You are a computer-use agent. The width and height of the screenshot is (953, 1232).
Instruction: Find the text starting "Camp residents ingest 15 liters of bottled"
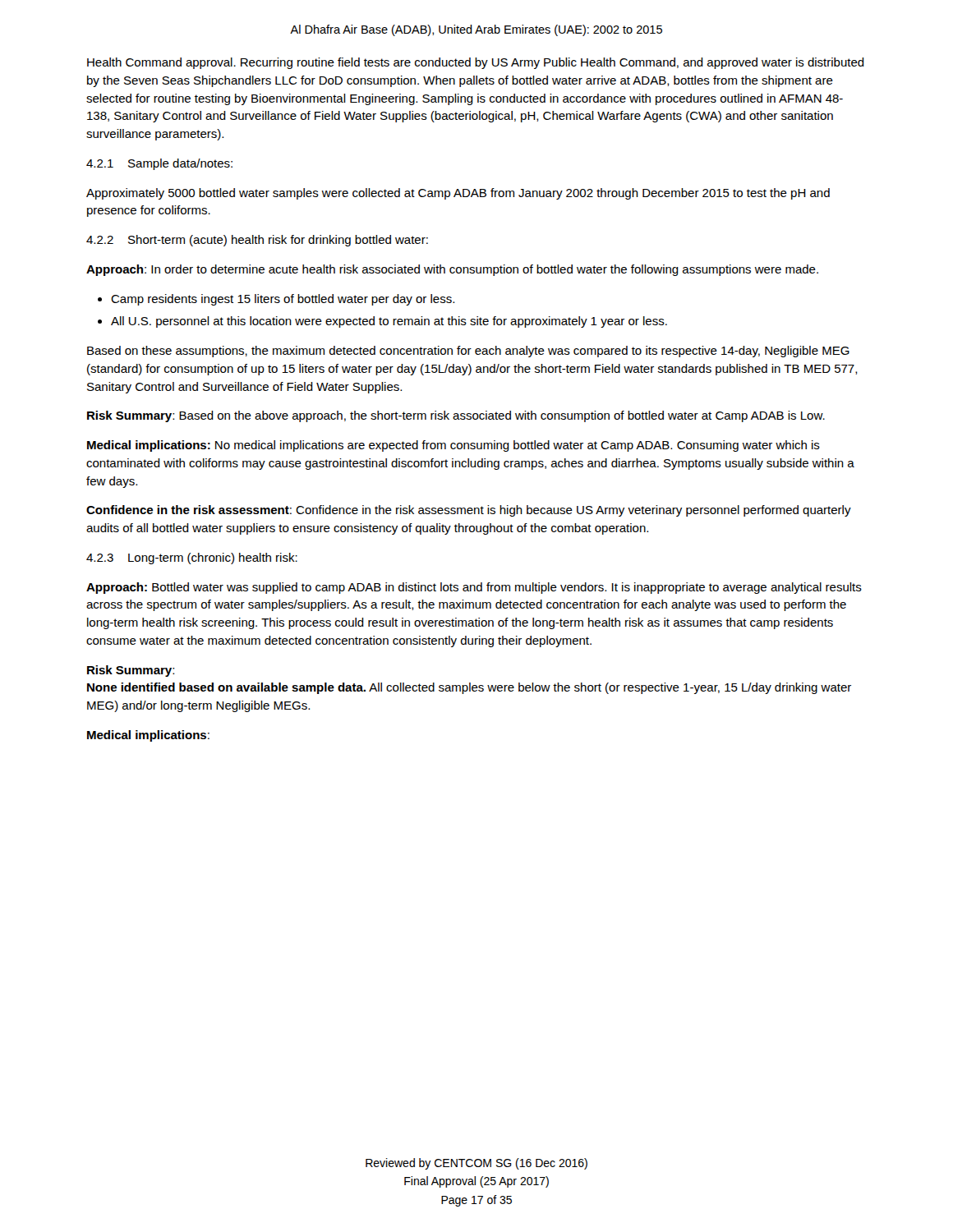(x=276, y=300)
